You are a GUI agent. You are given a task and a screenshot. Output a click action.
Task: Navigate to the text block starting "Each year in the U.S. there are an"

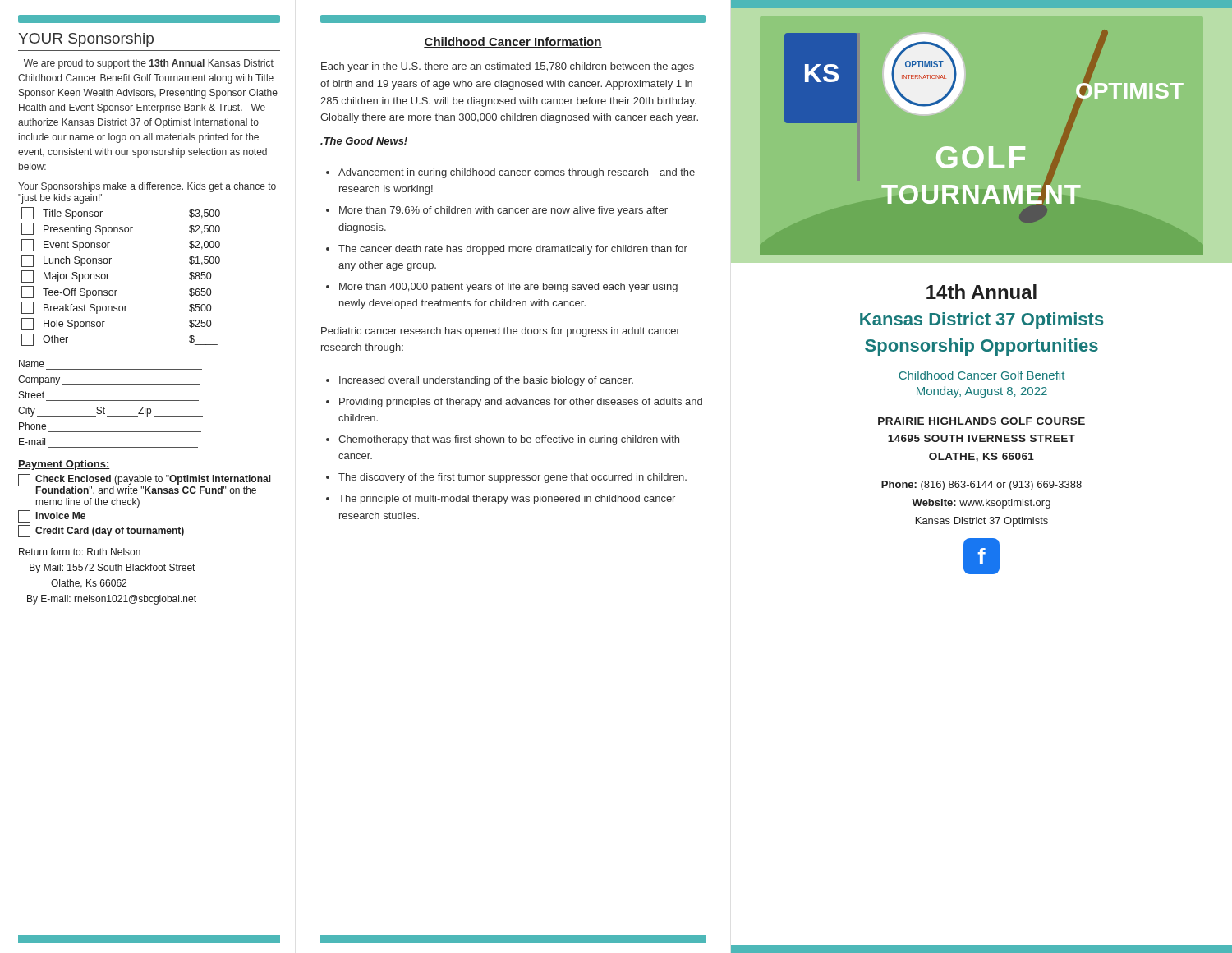[510, 92]
